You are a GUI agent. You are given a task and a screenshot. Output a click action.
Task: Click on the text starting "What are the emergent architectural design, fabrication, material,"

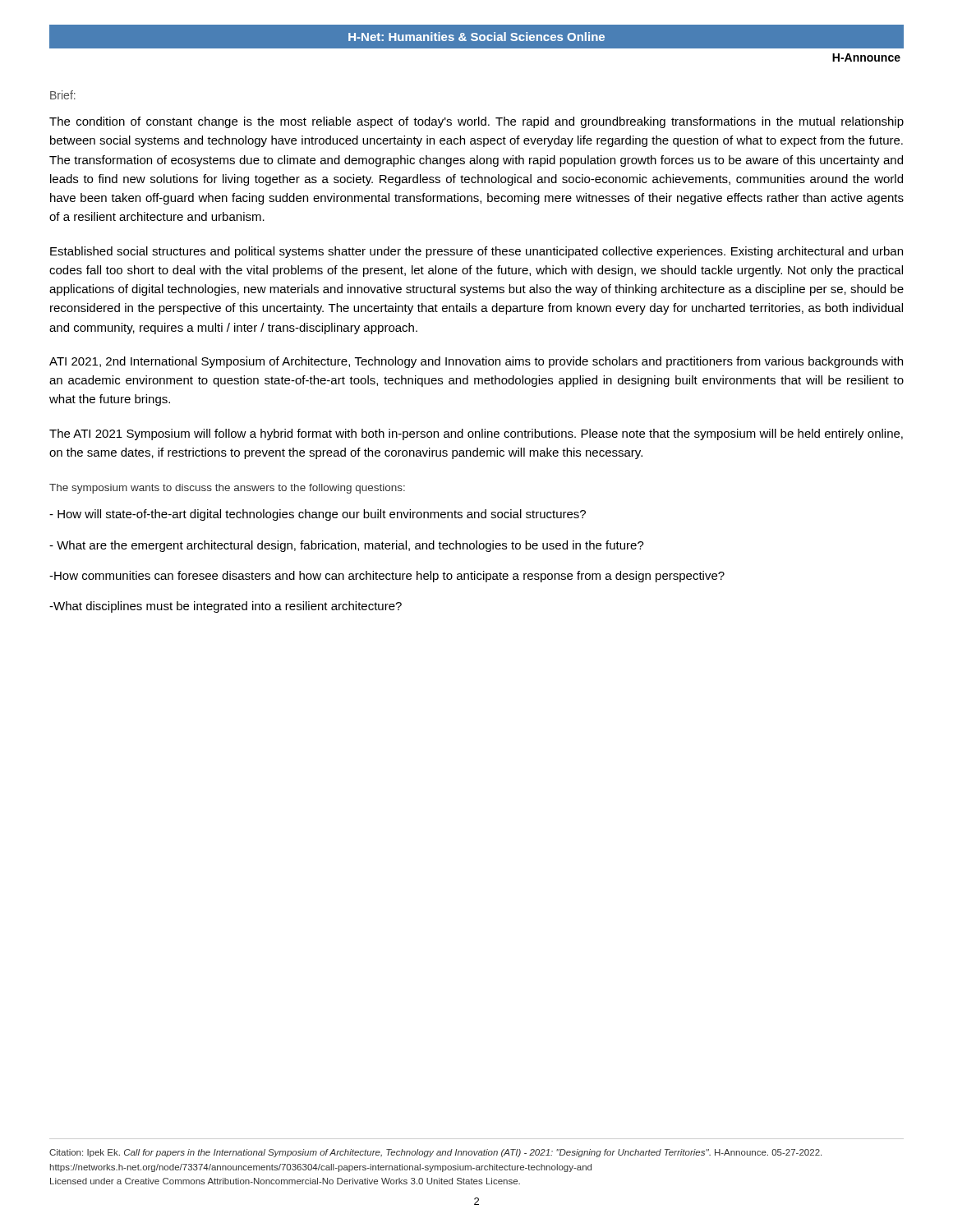tap(347, 545)
